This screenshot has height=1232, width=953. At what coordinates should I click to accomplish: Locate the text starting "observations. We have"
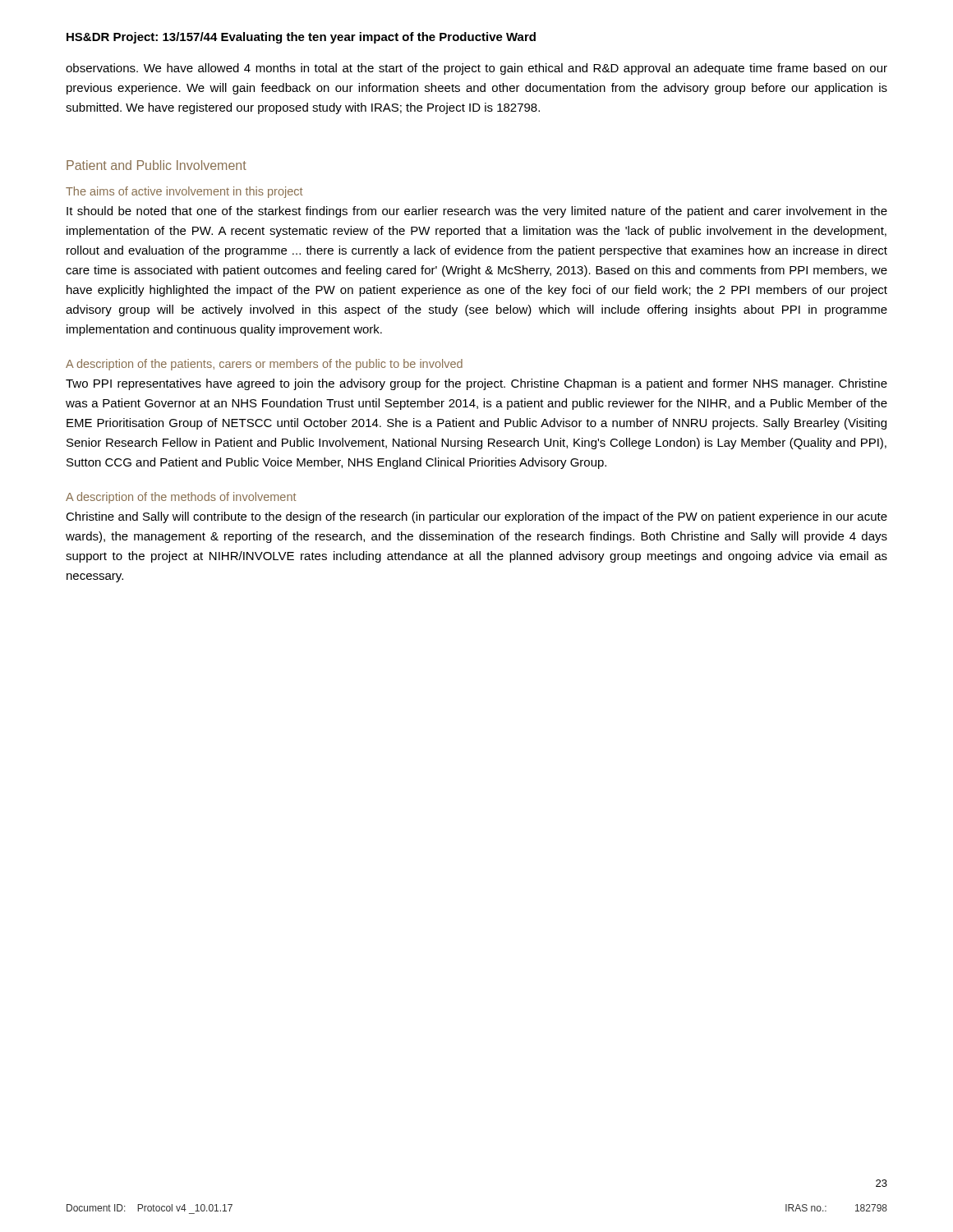pyautogui.click(x=476, y=87)
